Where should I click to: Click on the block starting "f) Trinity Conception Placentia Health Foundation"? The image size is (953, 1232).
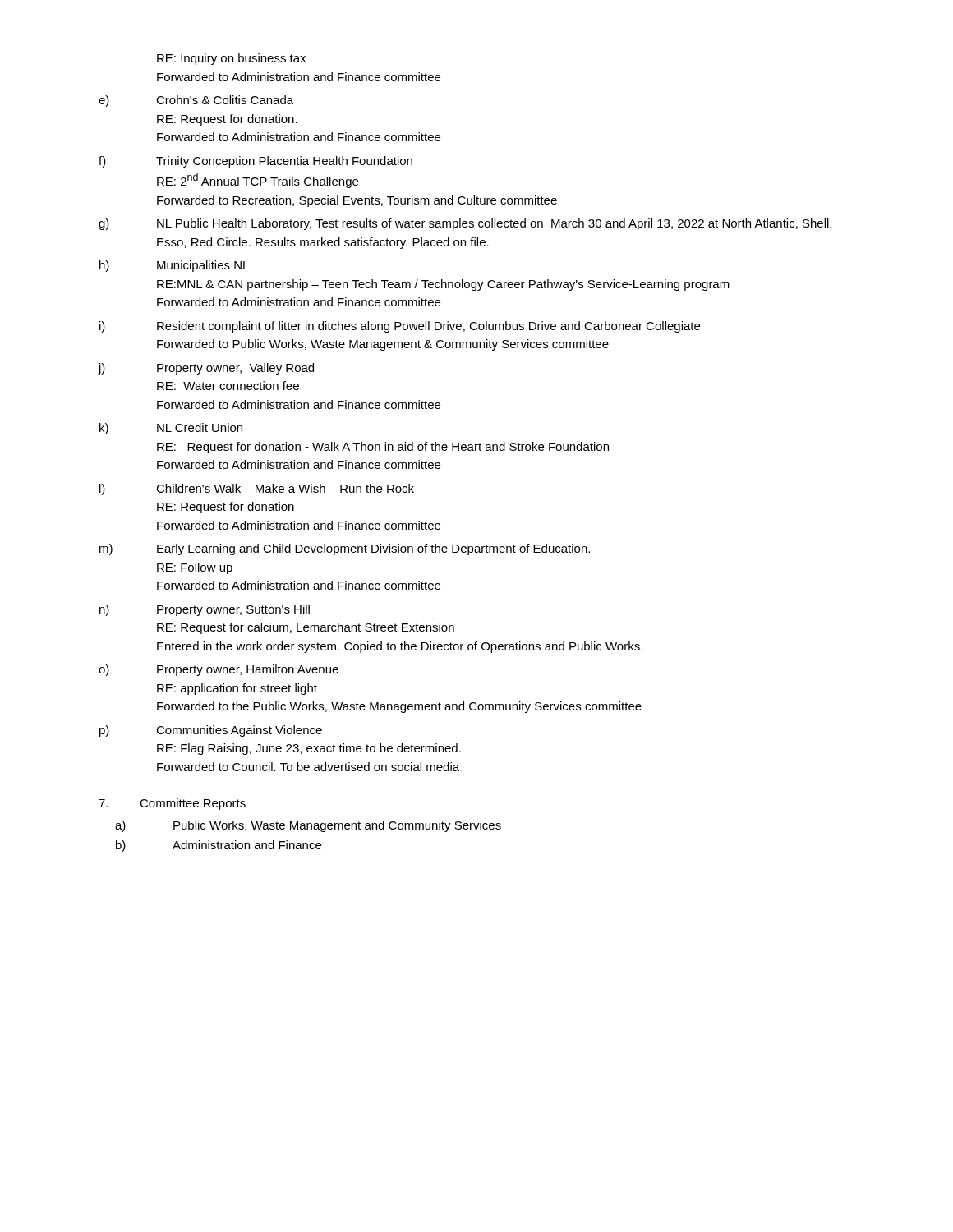(256, 162)
